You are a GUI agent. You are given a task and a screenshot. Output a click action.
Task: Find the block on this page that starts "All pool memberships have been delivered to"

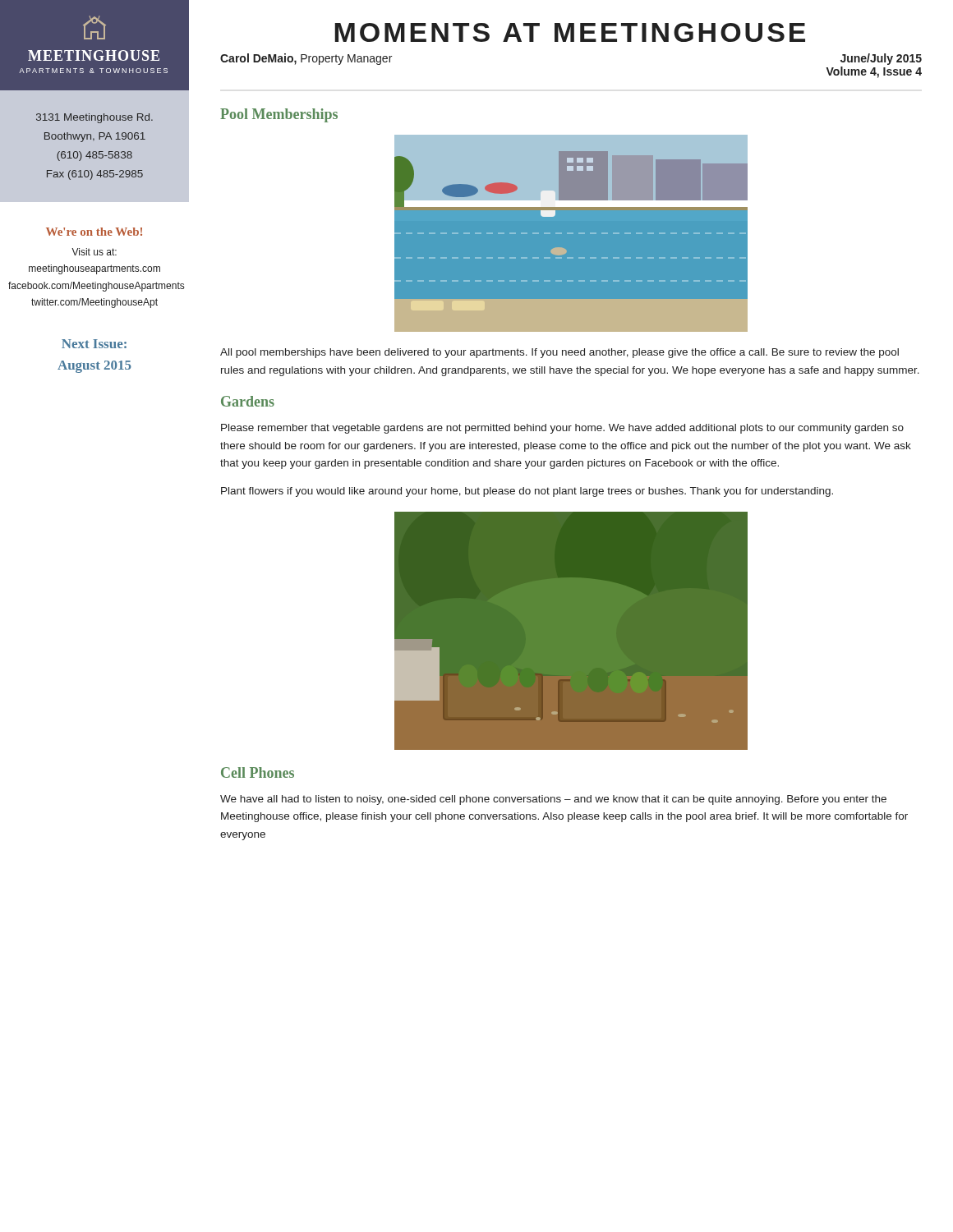click(570, 361)
